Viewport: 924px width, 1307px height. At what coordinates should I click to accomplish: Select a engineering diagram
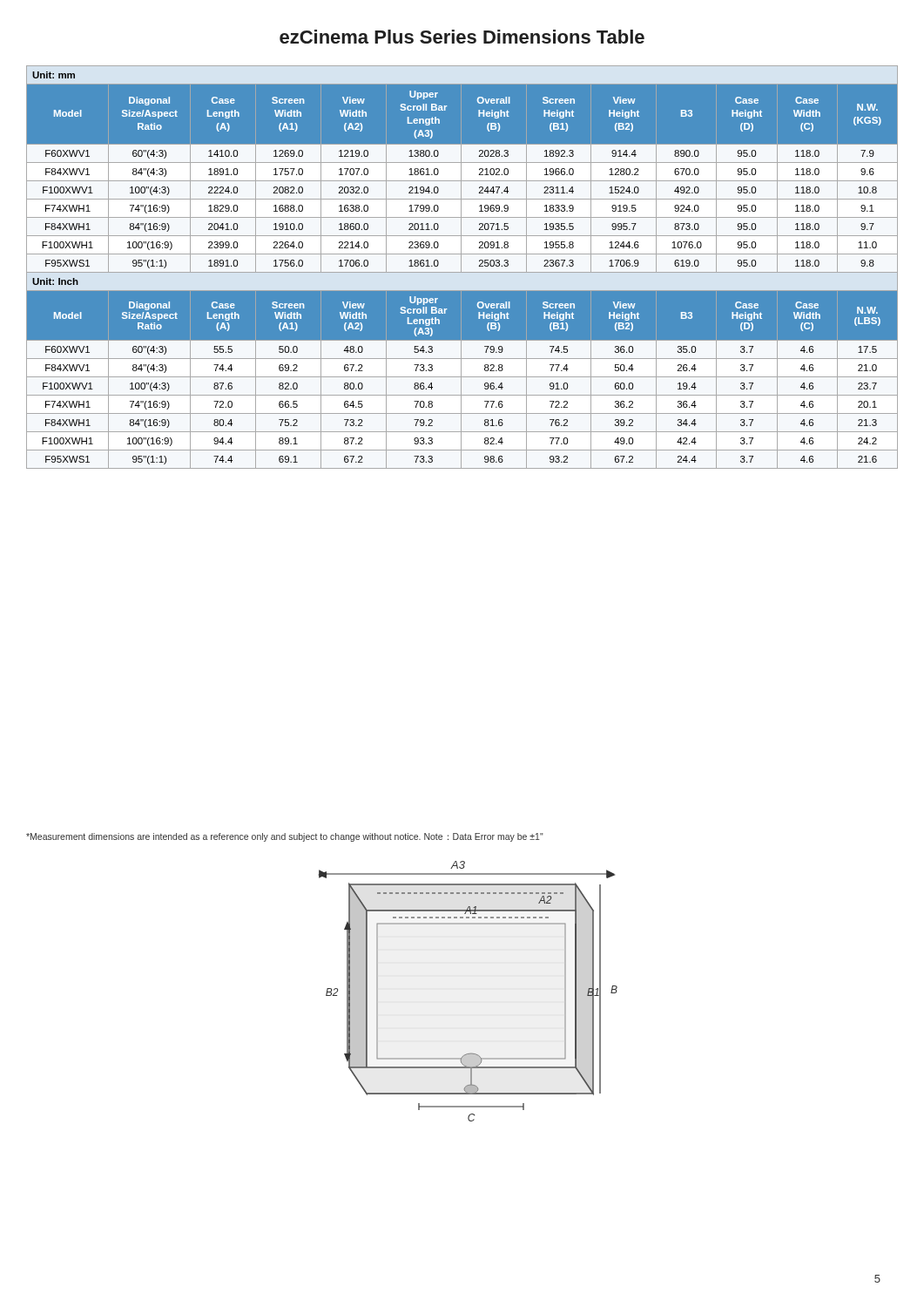coord(462,998)
